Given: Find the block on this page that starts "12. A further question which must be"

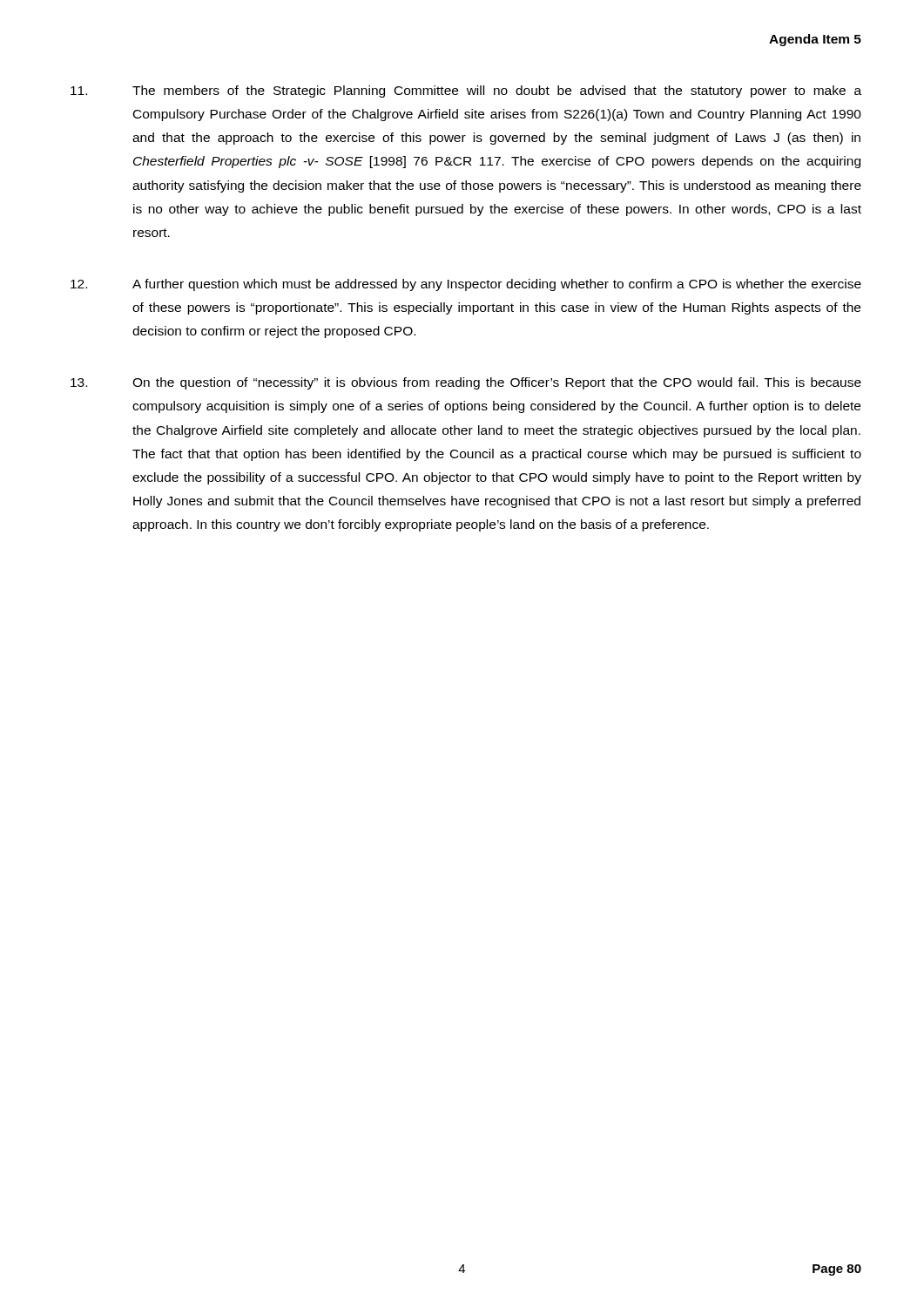Looking at the screenshot, I should pos(465,307).
